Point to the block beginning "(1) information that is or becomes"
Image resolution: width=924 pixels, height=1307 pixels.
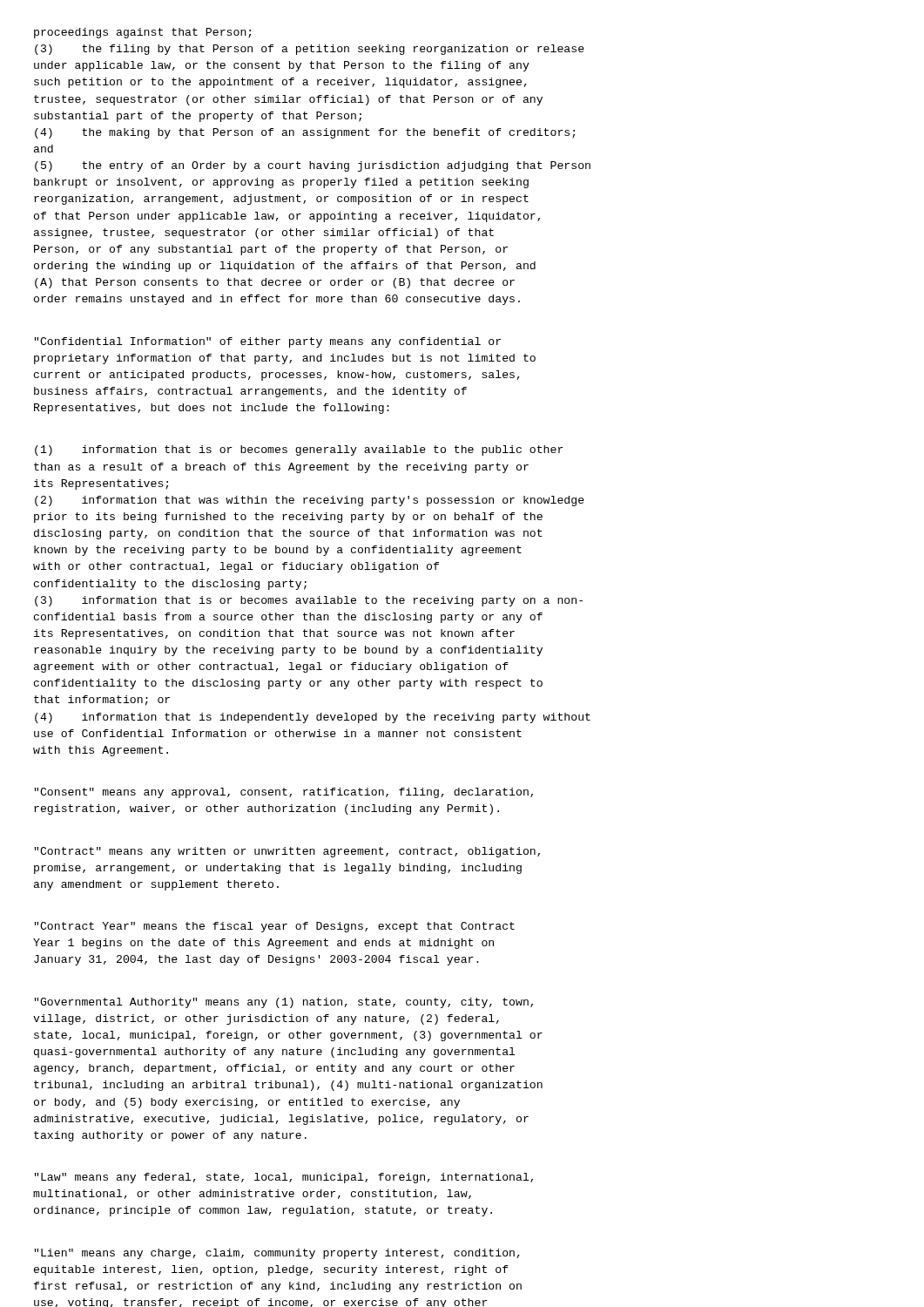[x=312, y=601]
